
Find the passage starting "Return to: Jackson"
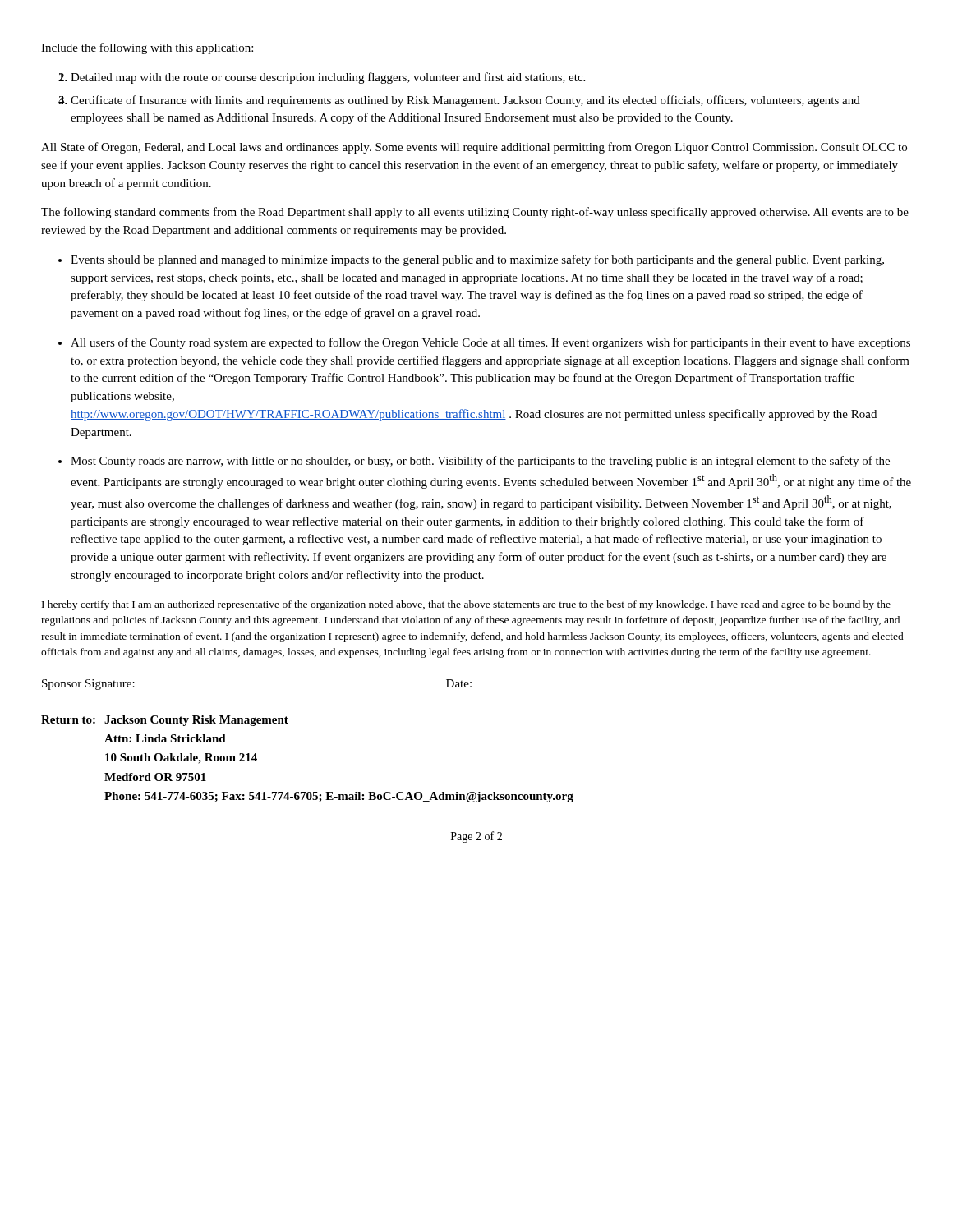[165, 721]
